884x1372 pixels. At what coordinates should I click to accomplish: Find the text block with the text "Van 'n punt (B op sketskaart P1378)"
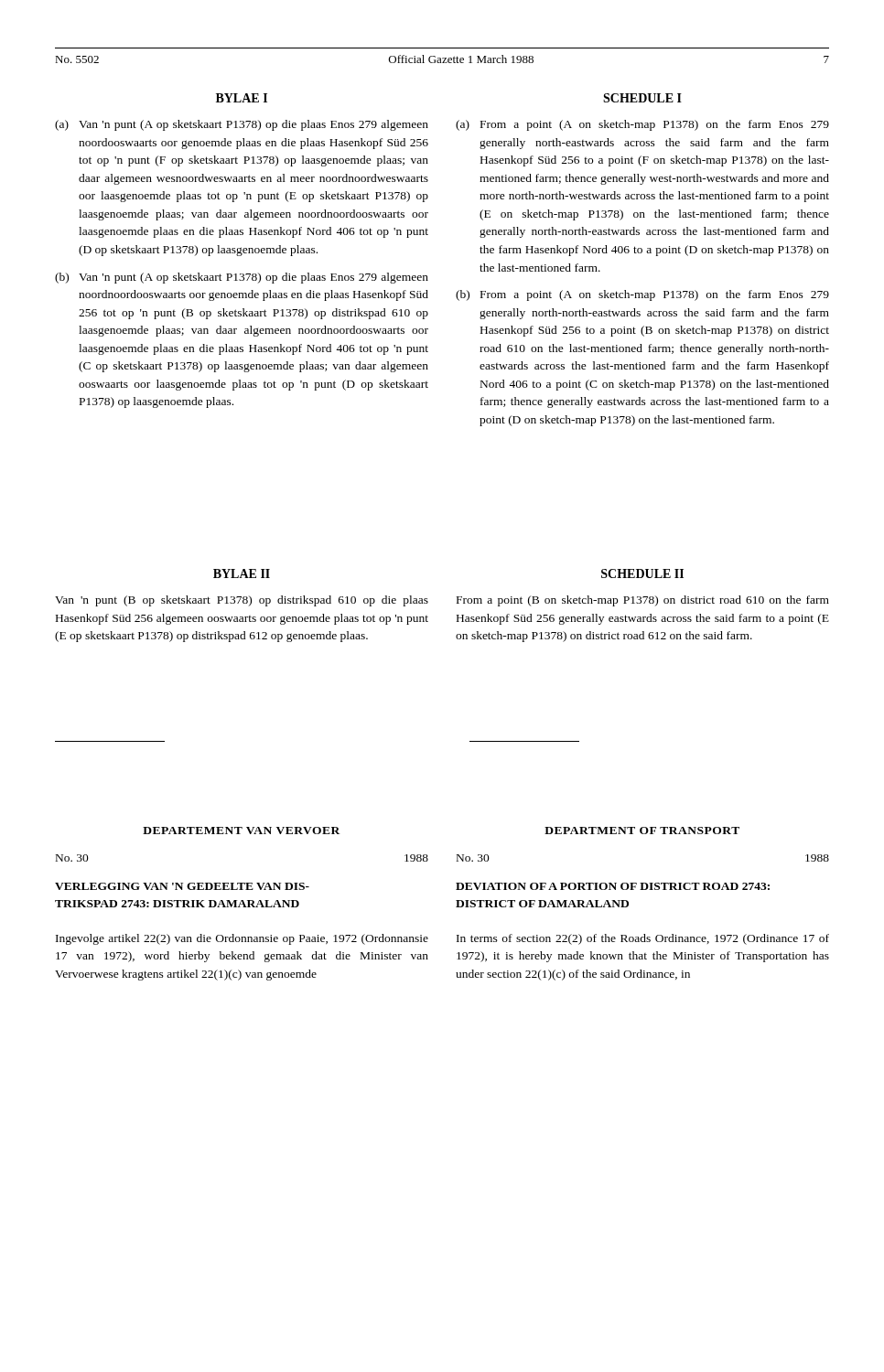click(242, 617)
